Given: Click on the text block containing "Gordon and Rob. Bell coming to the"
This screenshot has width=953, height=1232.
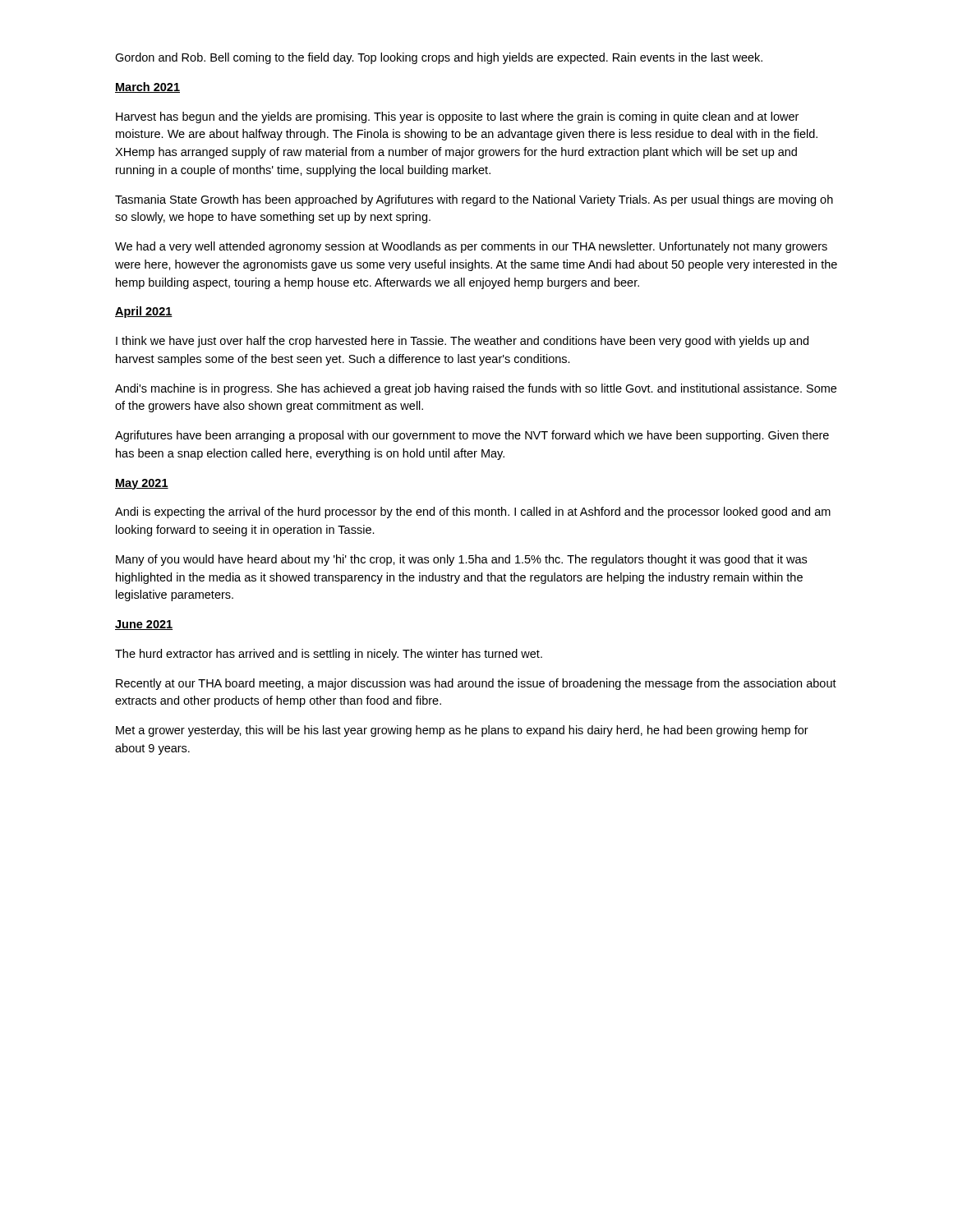Looking at the screenshot, I should [439, 57].
